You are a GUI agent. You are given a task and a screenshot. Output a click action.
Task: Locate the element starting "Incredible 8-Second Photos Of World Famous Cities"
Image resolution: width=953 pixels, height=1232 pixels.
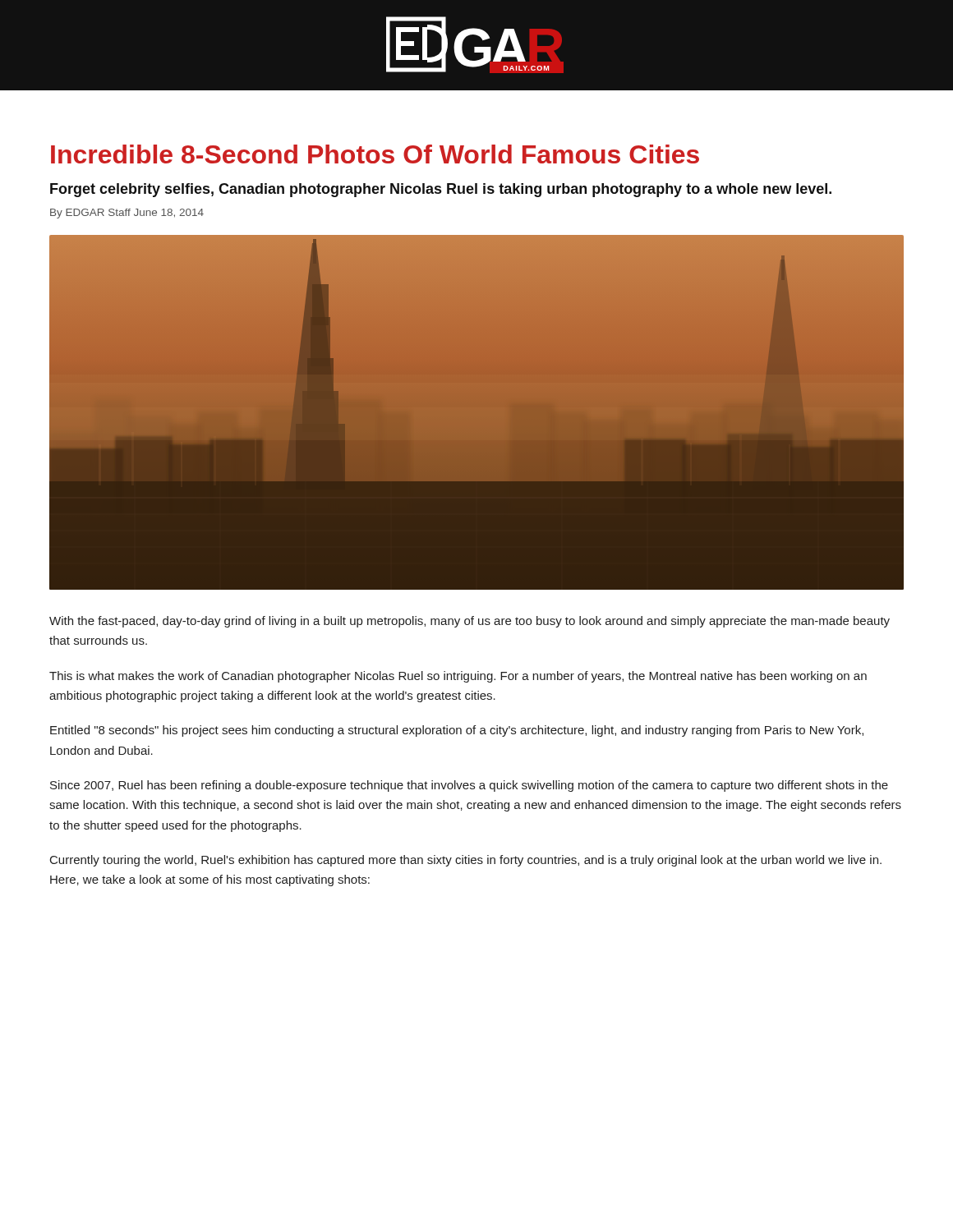(375, 154)
